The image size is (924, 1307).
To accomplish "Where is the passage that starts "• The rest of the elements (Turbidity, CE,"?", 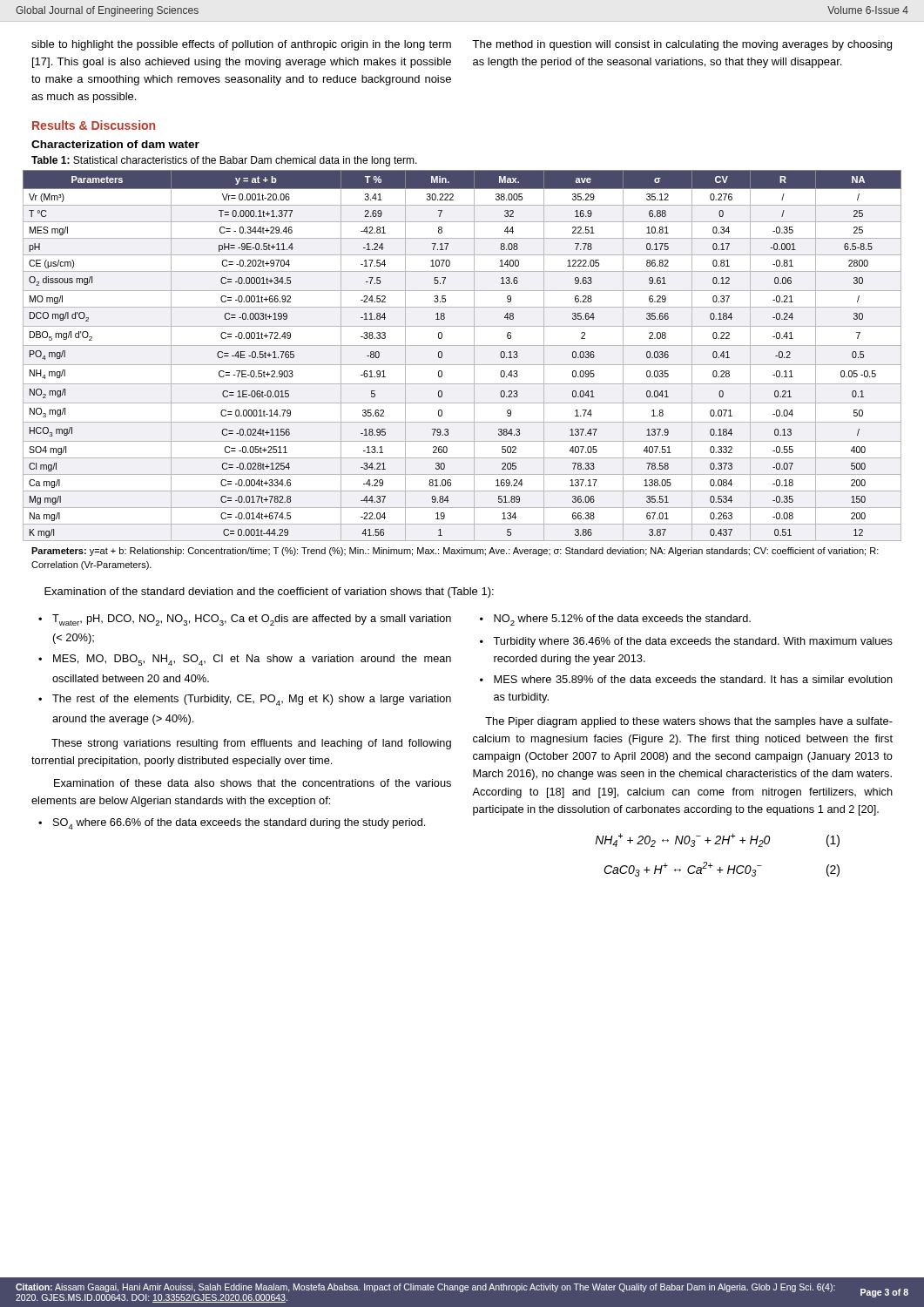I will pyautogui.click(x=245, y=709).
